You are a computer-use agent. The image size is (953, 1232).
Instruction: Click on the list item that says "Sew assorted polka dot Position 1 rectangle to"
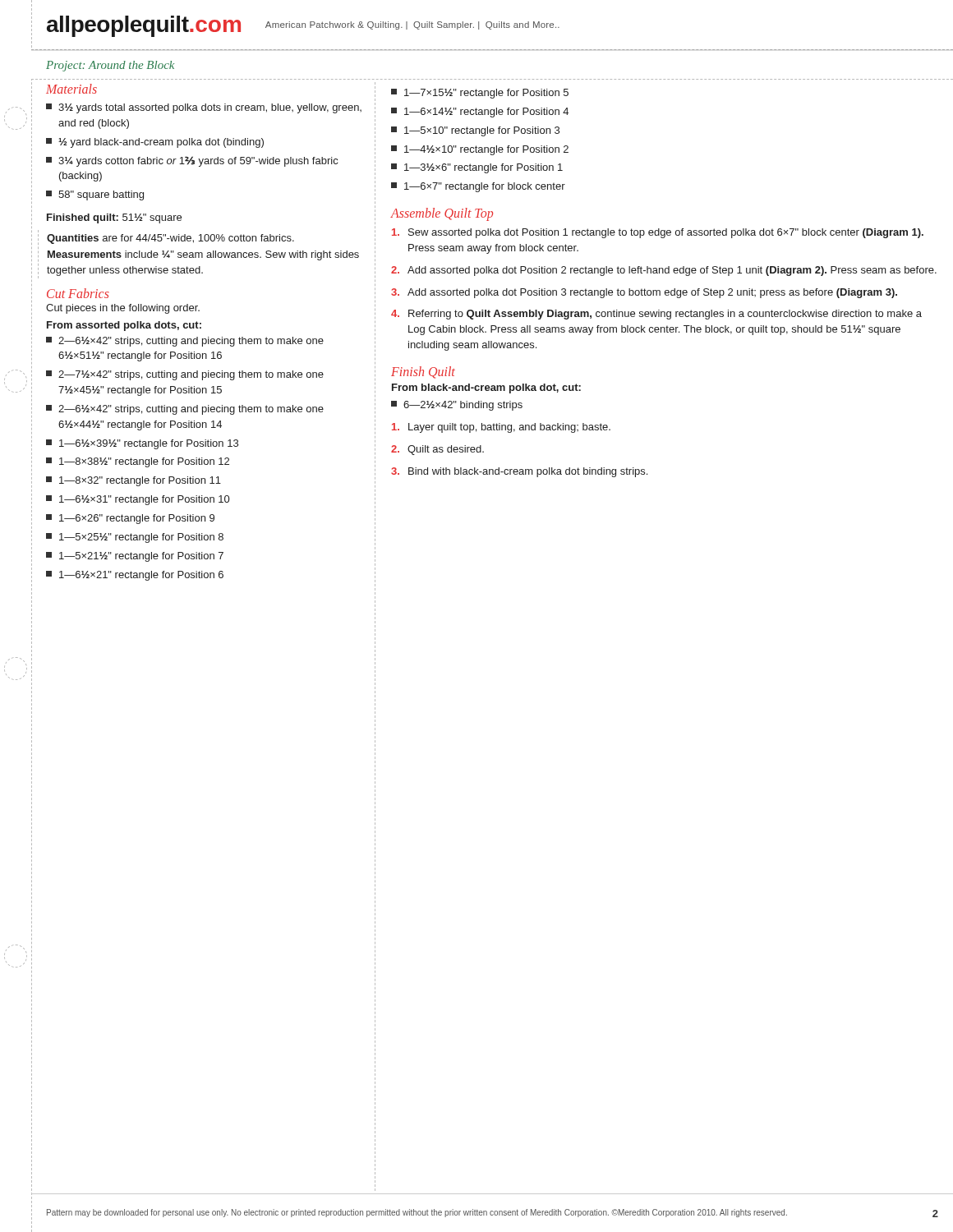click(665, 241)
